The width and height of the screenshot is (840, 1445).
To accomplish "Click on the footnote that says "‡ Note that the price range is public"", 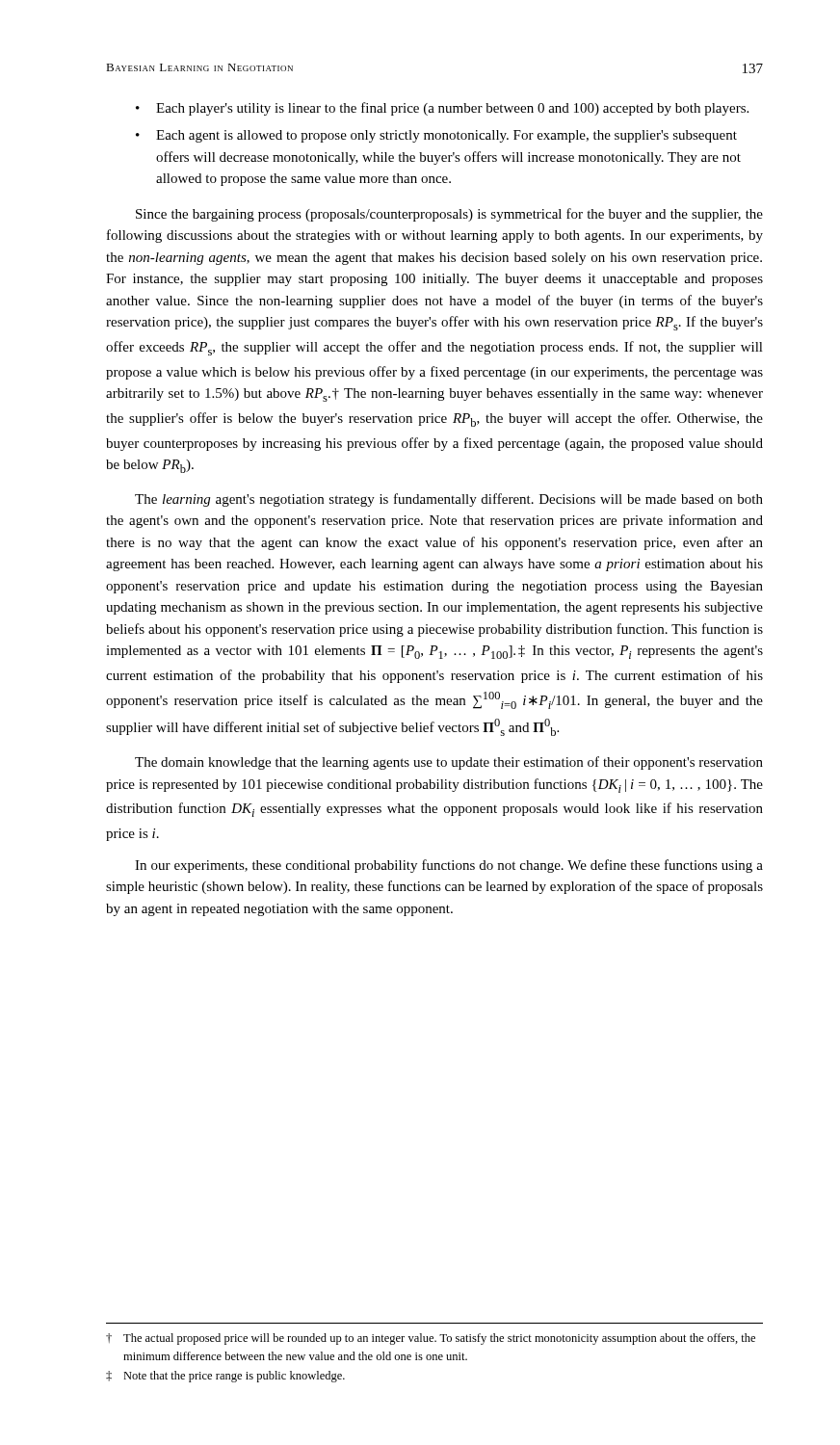I will pyautogui.click(x=226, y=1376).
